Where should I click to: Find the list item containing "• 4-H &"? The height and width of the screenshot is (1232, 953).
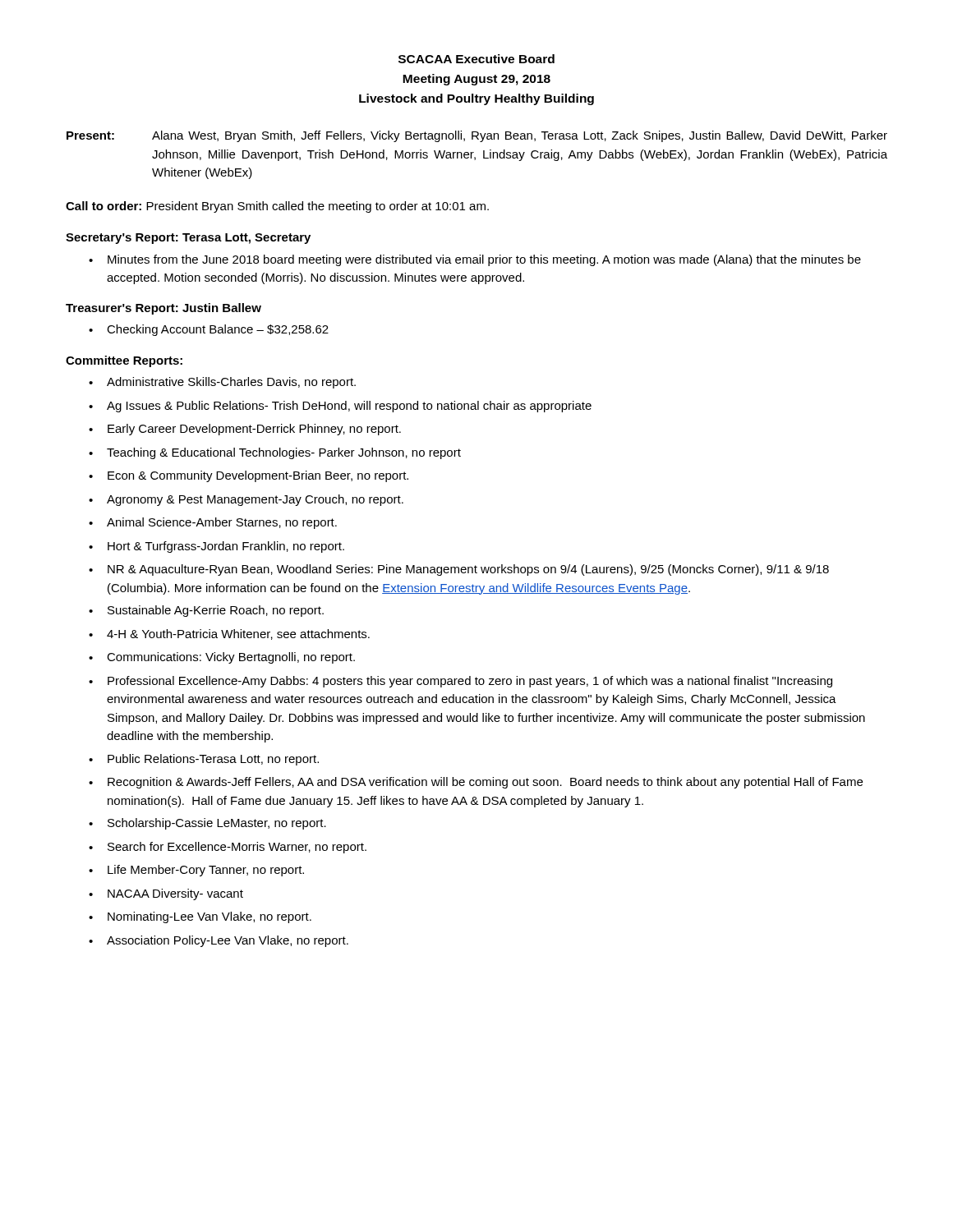(x=229, y=634)
